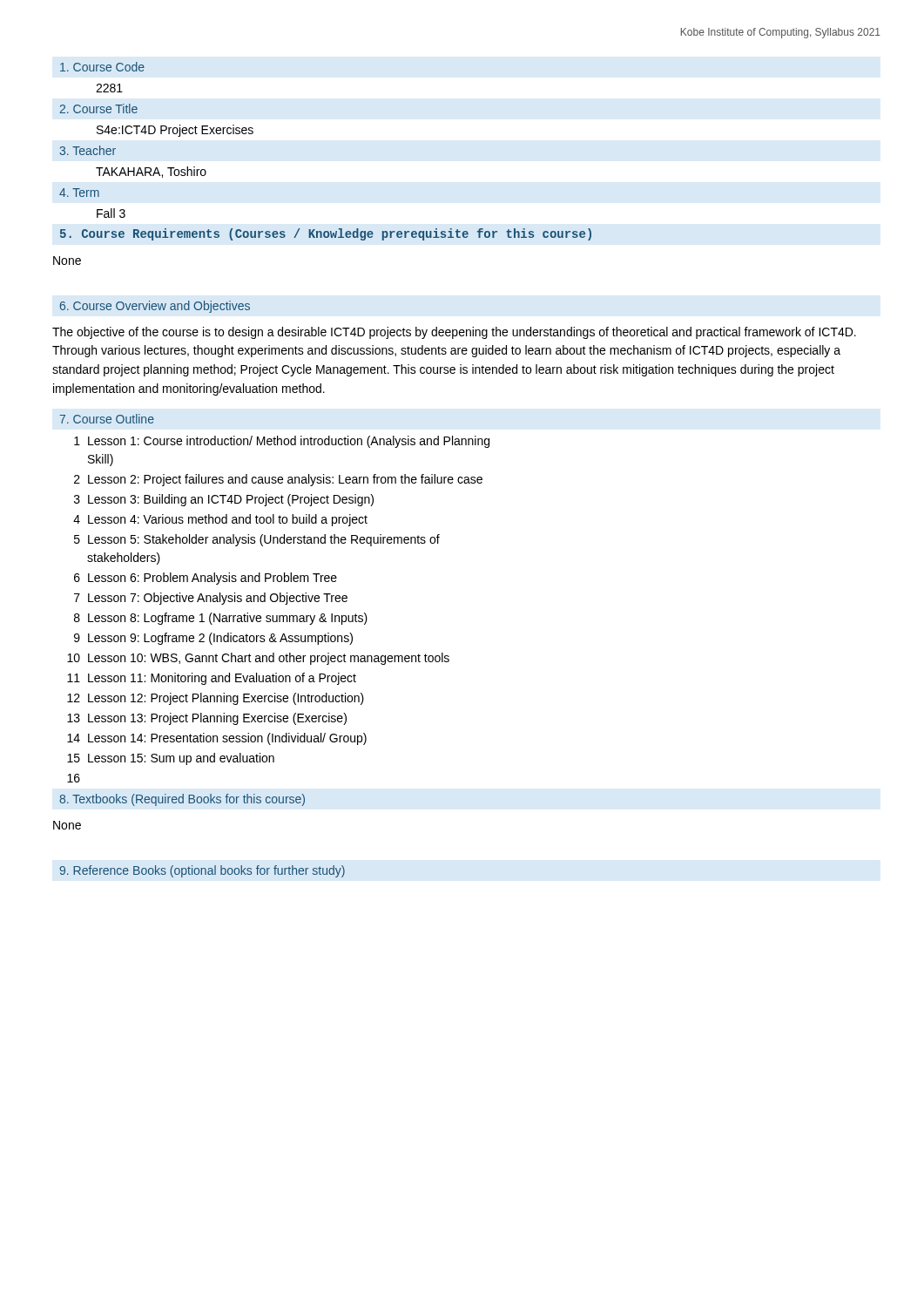Find the block on this page that starts "5 Lesson 5: Stakeholder analysis"
Screen dimensions: 1307x924
[x=257, y=540]
